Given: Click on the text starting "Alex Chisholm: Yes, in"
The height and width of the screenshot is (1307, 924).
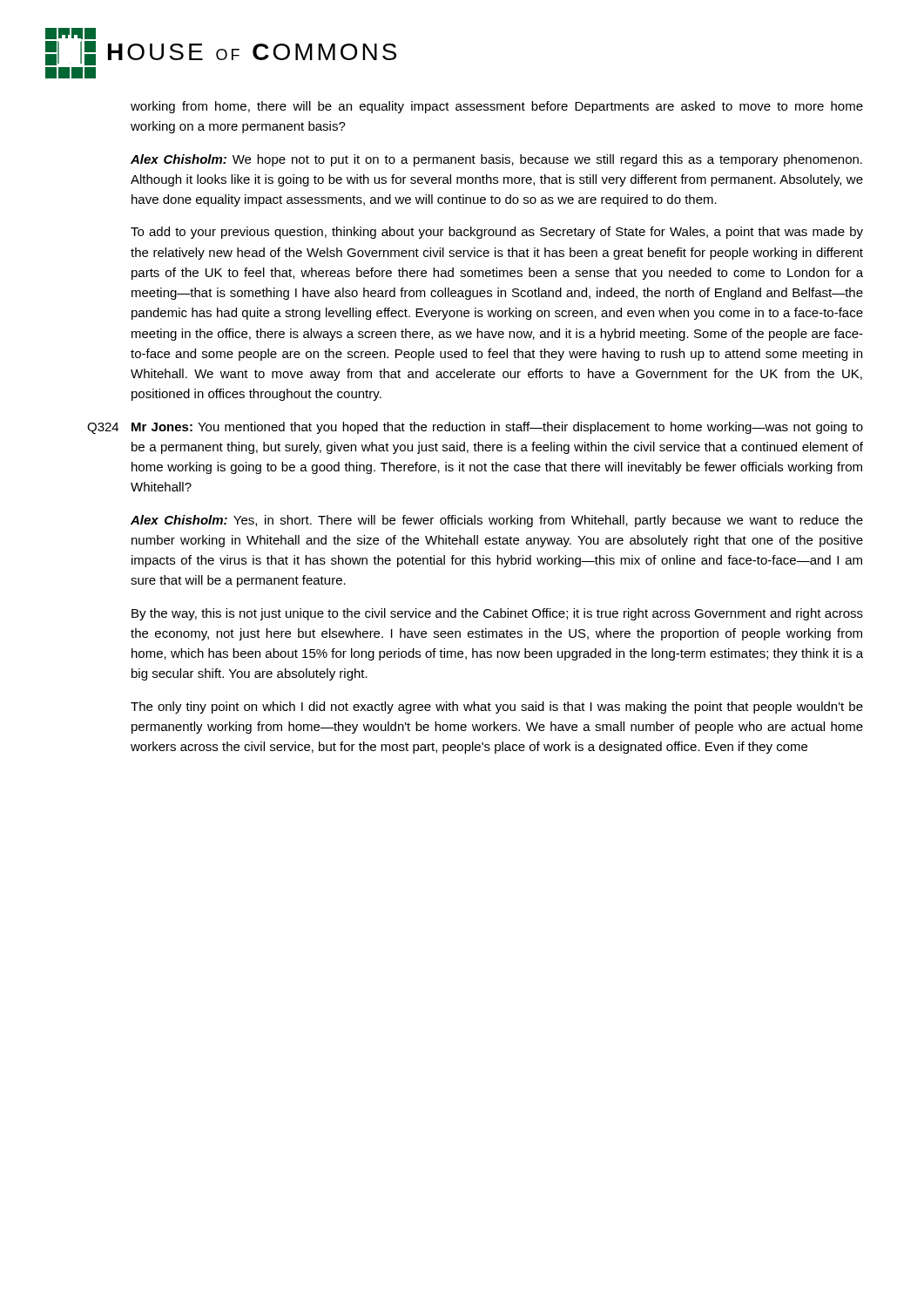Looking at the screenshot, I should (x=497, y=550).
